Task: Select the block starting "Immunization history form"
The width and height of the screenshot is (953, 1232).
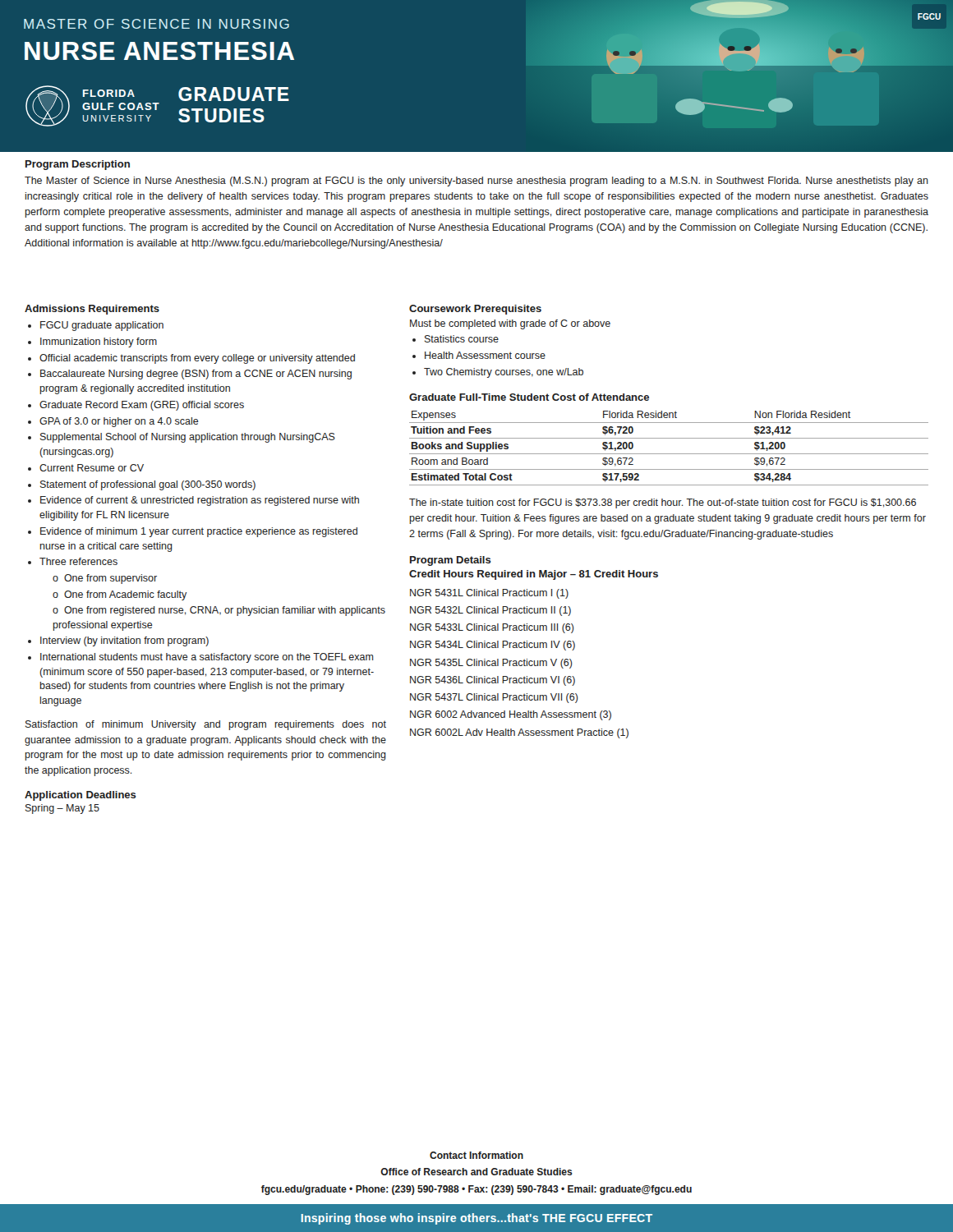Action: coord(98,341)
